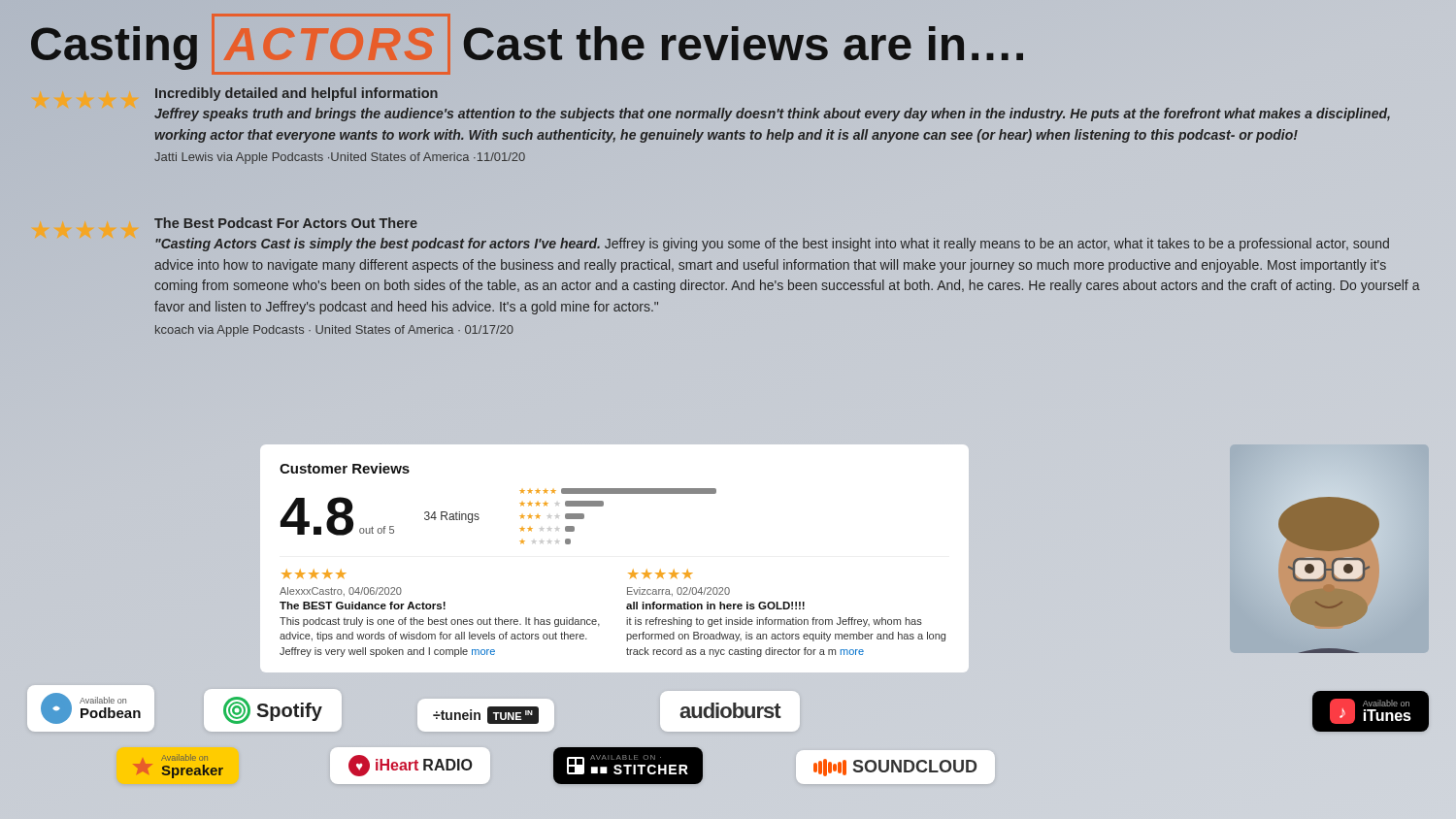Click on the photo
Screen dimensions: 819x1456
1329,549
